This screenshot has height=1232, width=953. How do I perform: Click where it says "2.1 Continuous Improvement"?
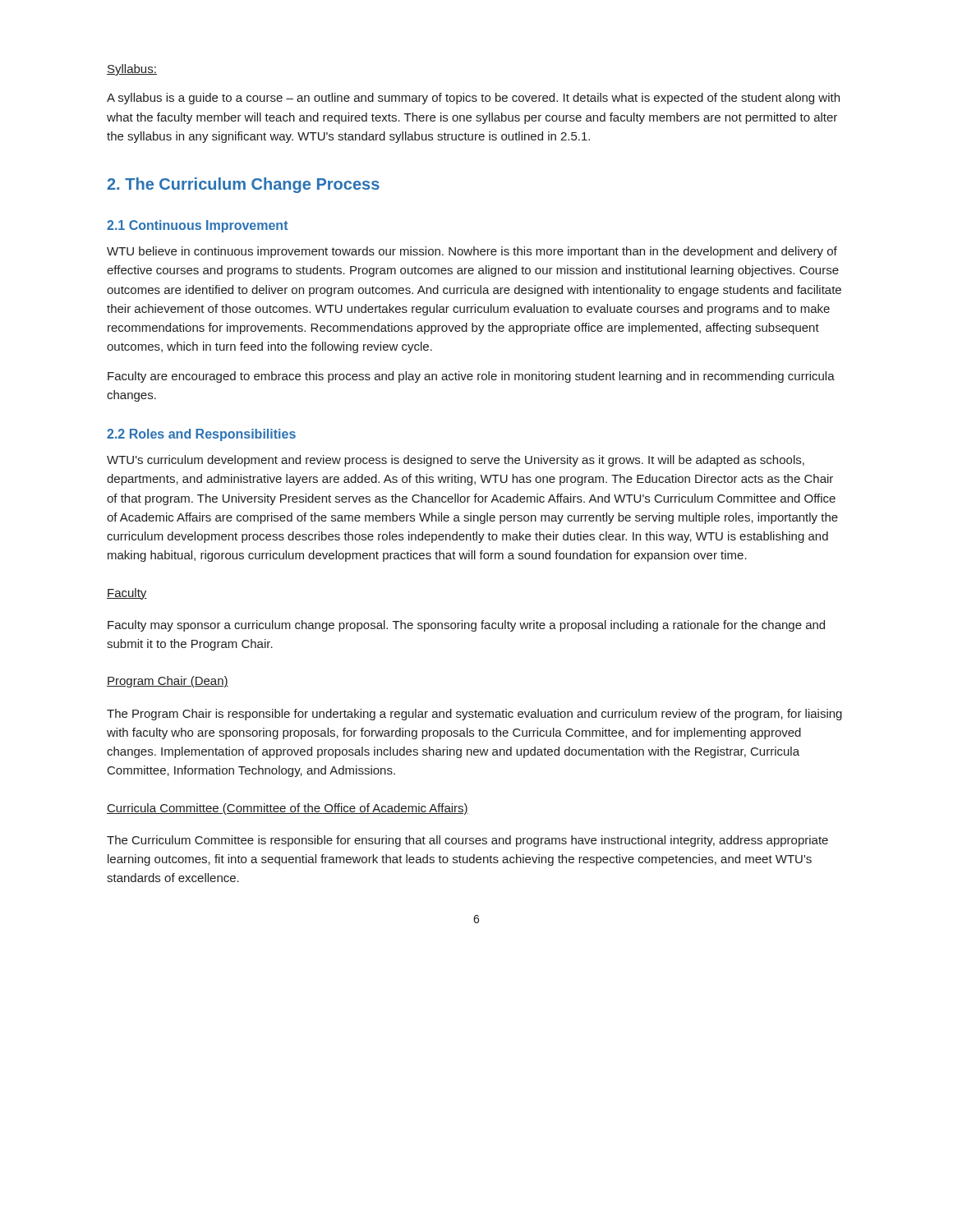(x=198, y=226)
